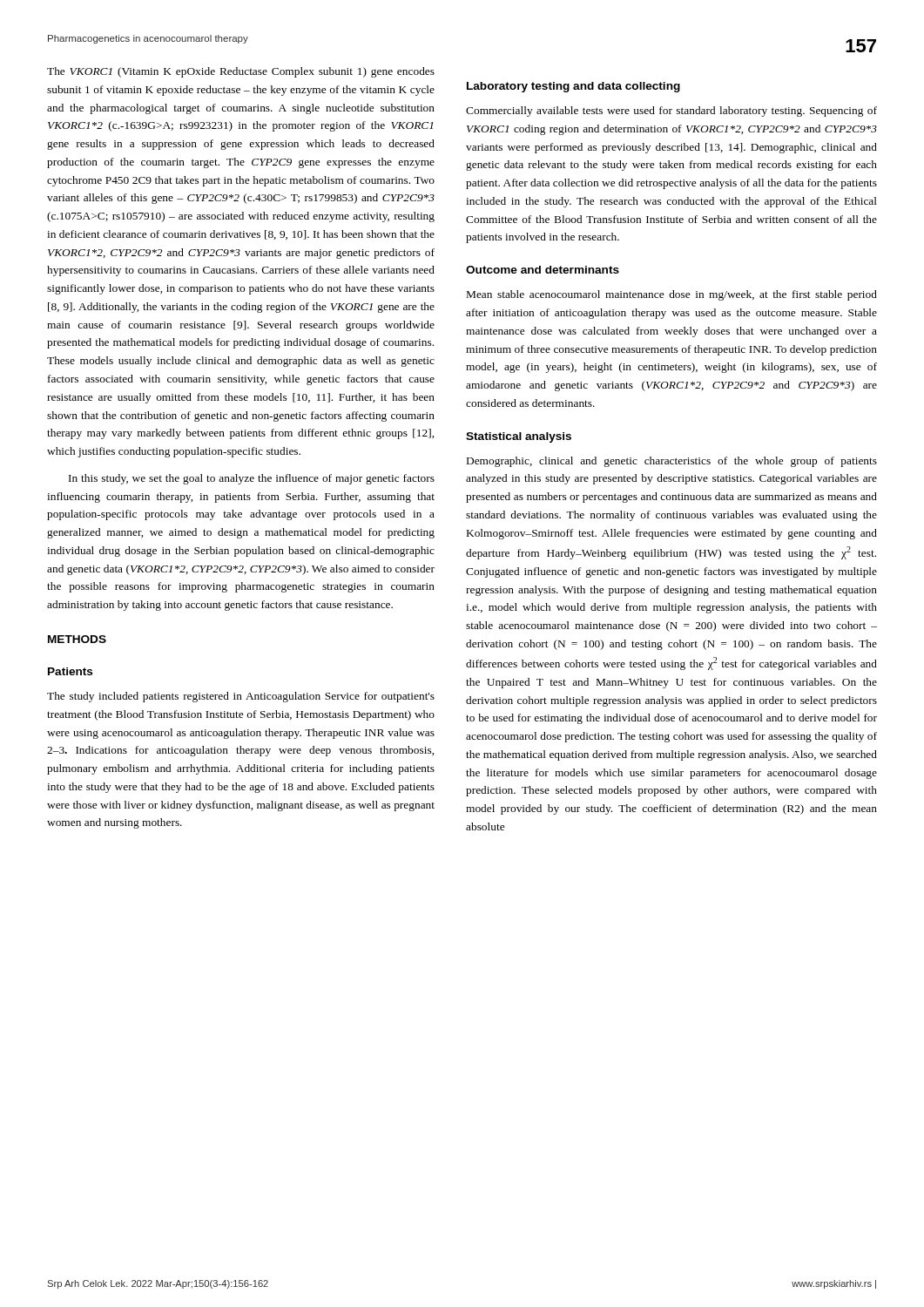Navigate to the passage starting "Outcome and determinants"
Viewport: 924px width, 1307px height.
click(543, 270)
